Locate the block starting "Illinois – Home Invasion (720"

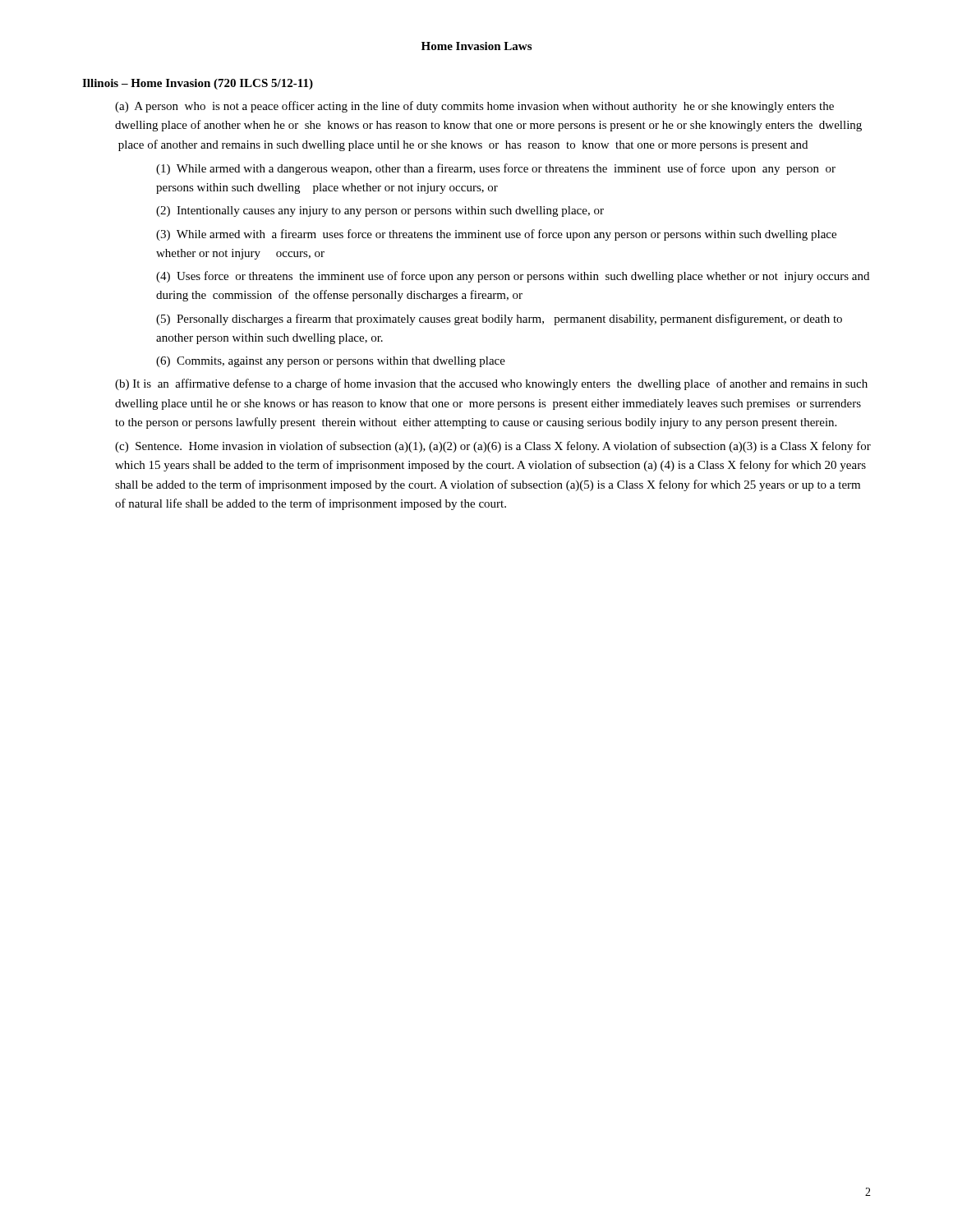(x=198, y=83)
